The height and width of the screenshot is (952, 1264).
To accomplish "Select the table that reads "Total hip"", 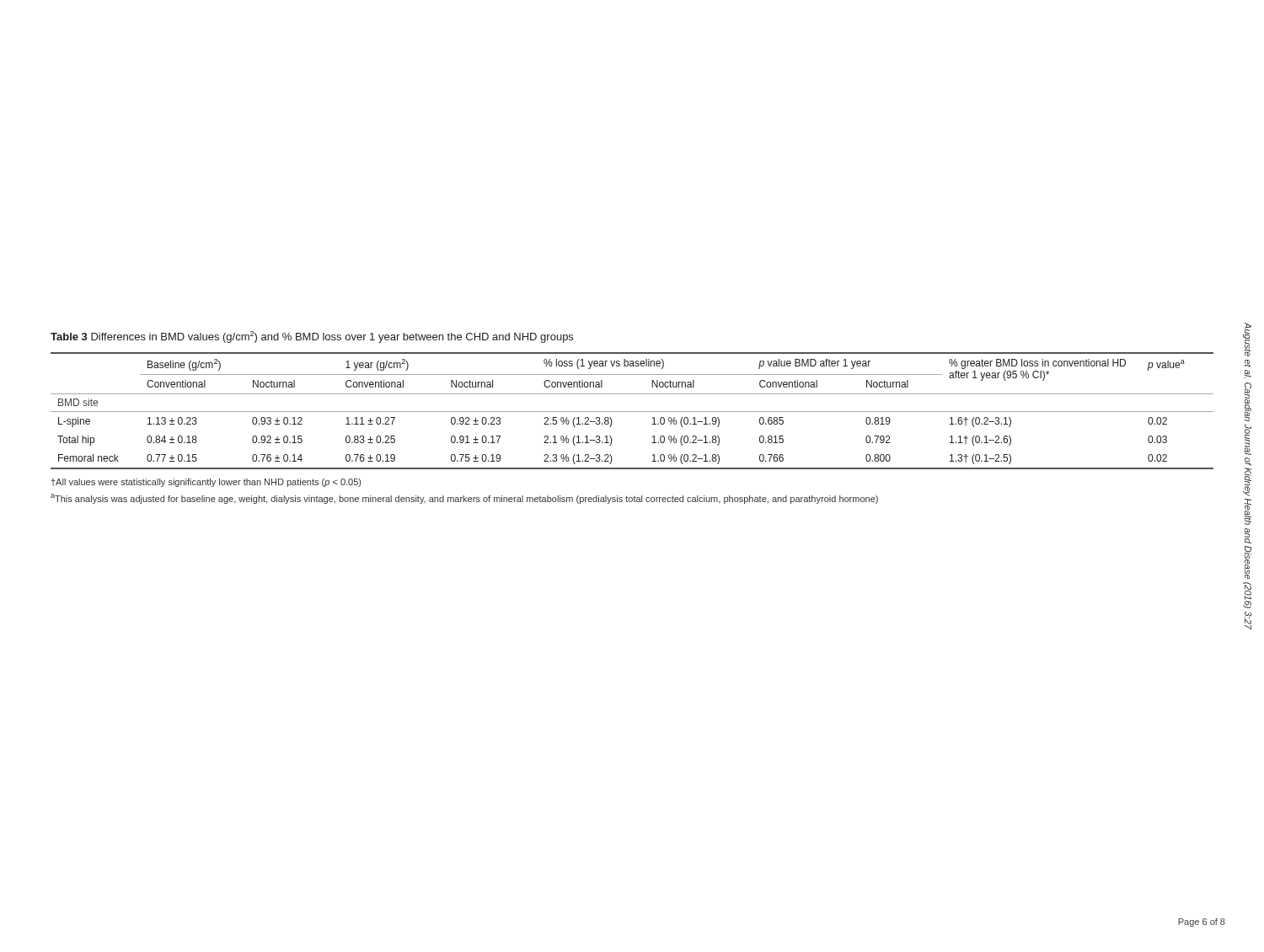I will pyautogui.click(x=632, y=411).
